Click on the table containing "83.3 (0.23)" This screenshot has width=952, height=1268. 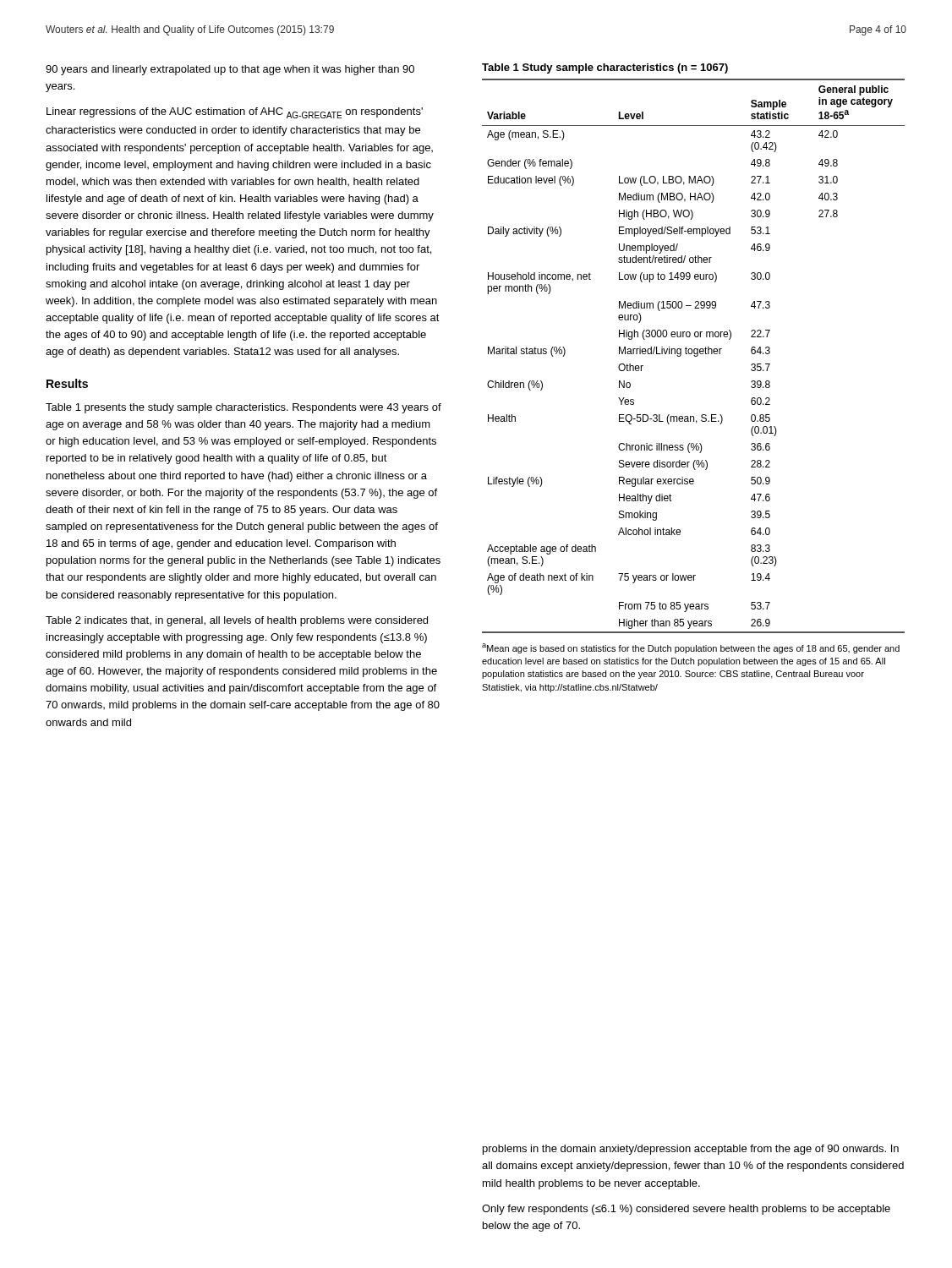693,356
